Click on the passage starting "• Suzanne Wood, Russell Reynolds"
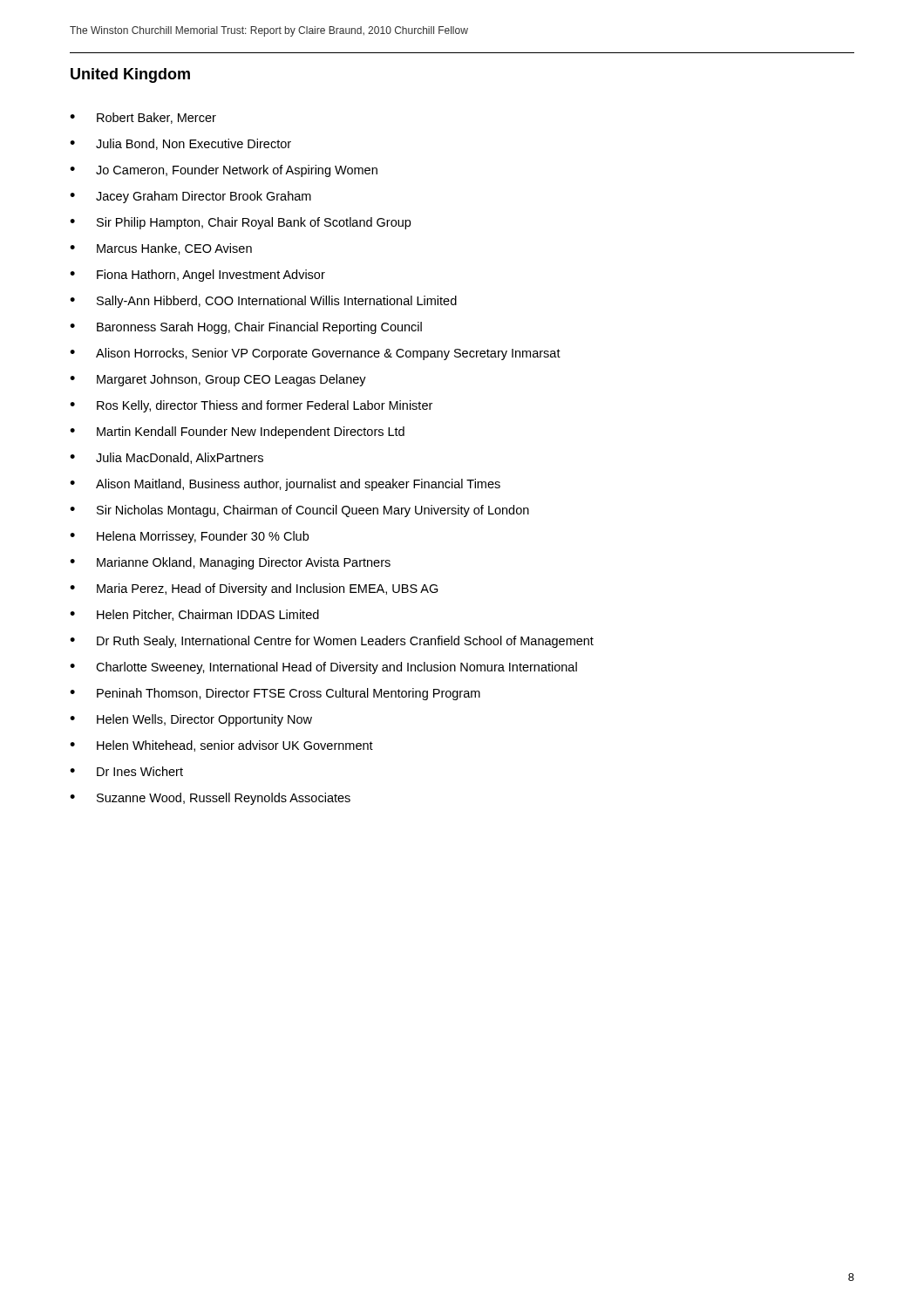This screenshot has height=1308, width=924. [210, 799]
